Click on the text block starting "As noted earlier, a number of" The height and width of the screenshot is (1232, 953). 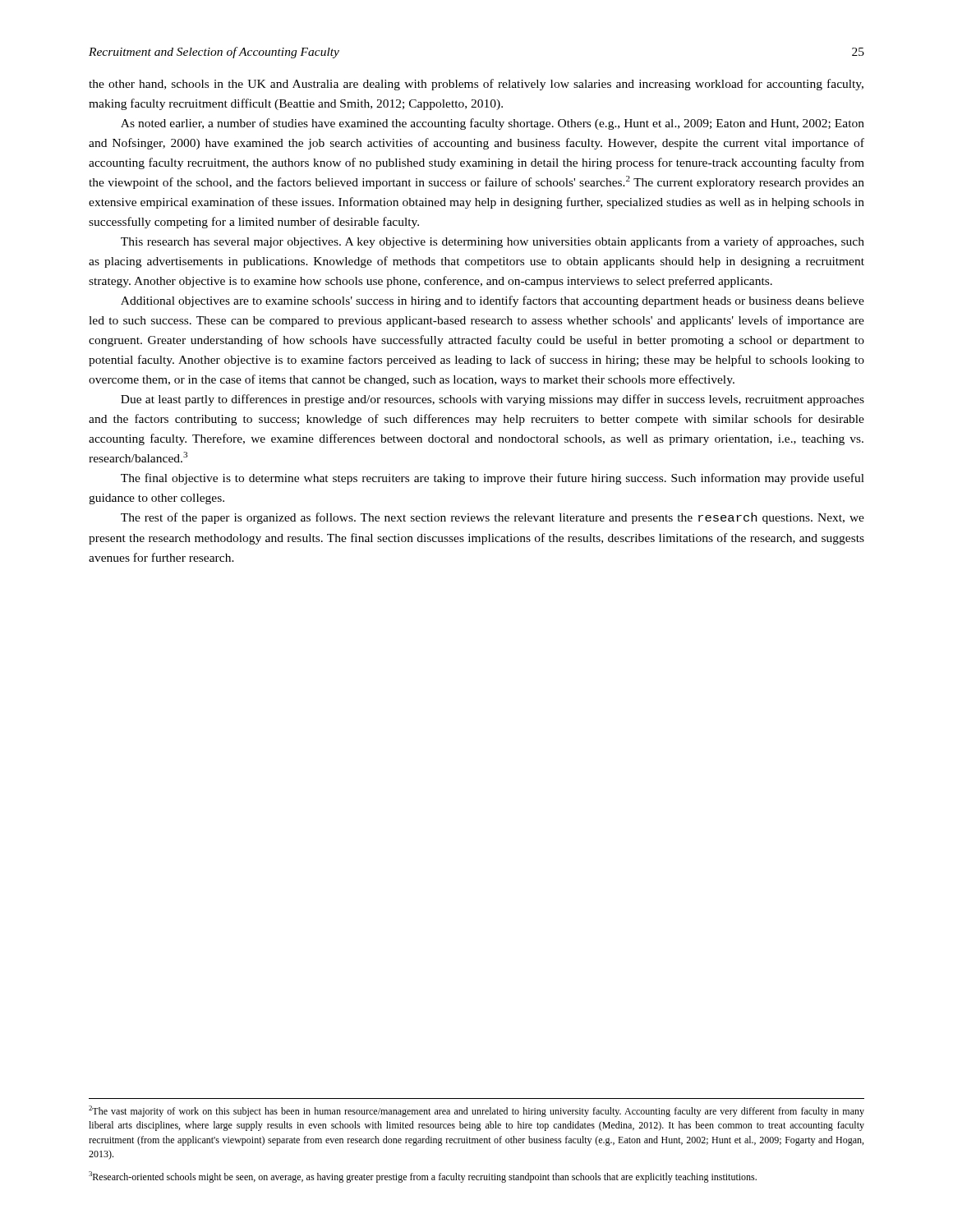(x=476, y=173)
